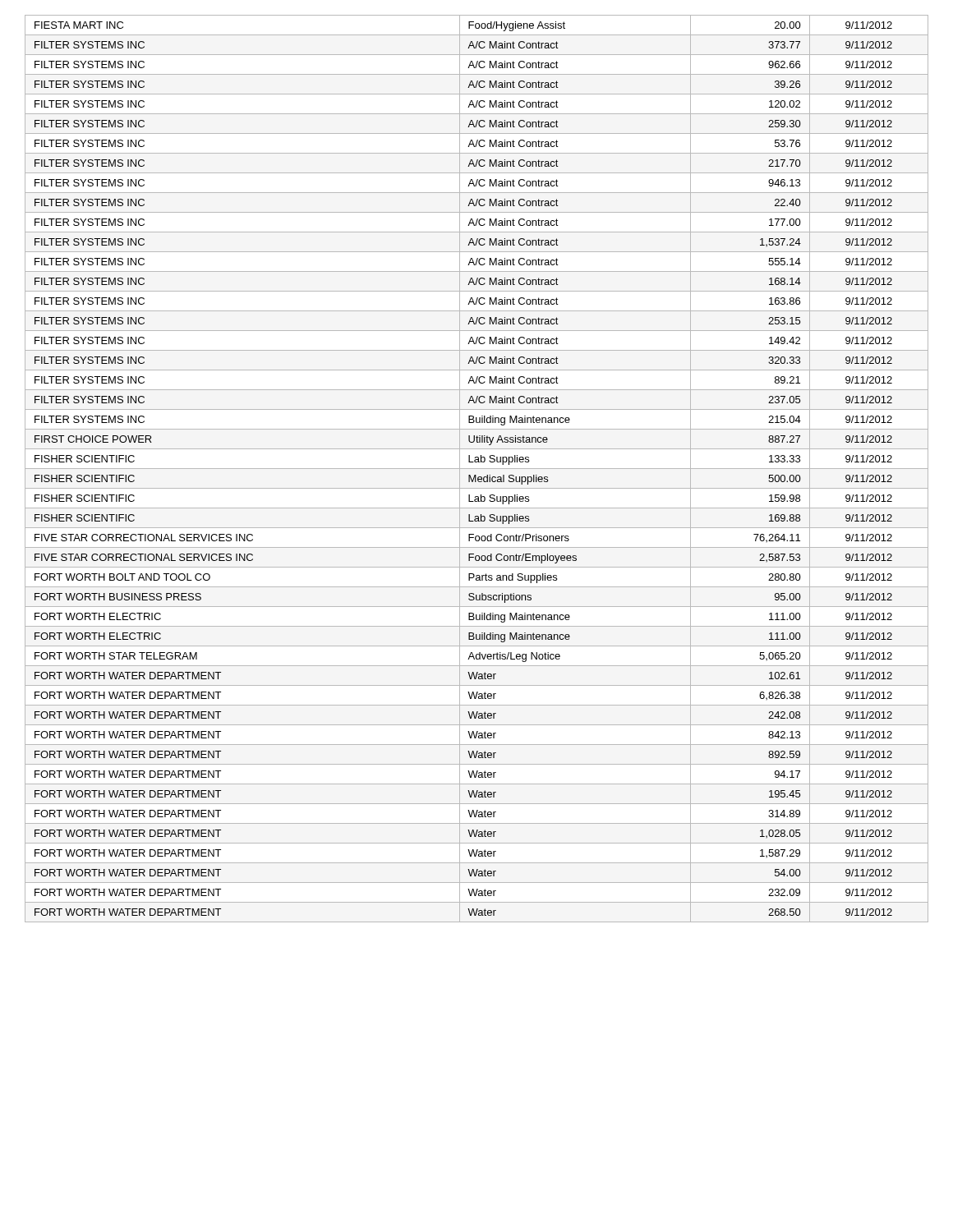Locate the table

[x=476, y=469]
